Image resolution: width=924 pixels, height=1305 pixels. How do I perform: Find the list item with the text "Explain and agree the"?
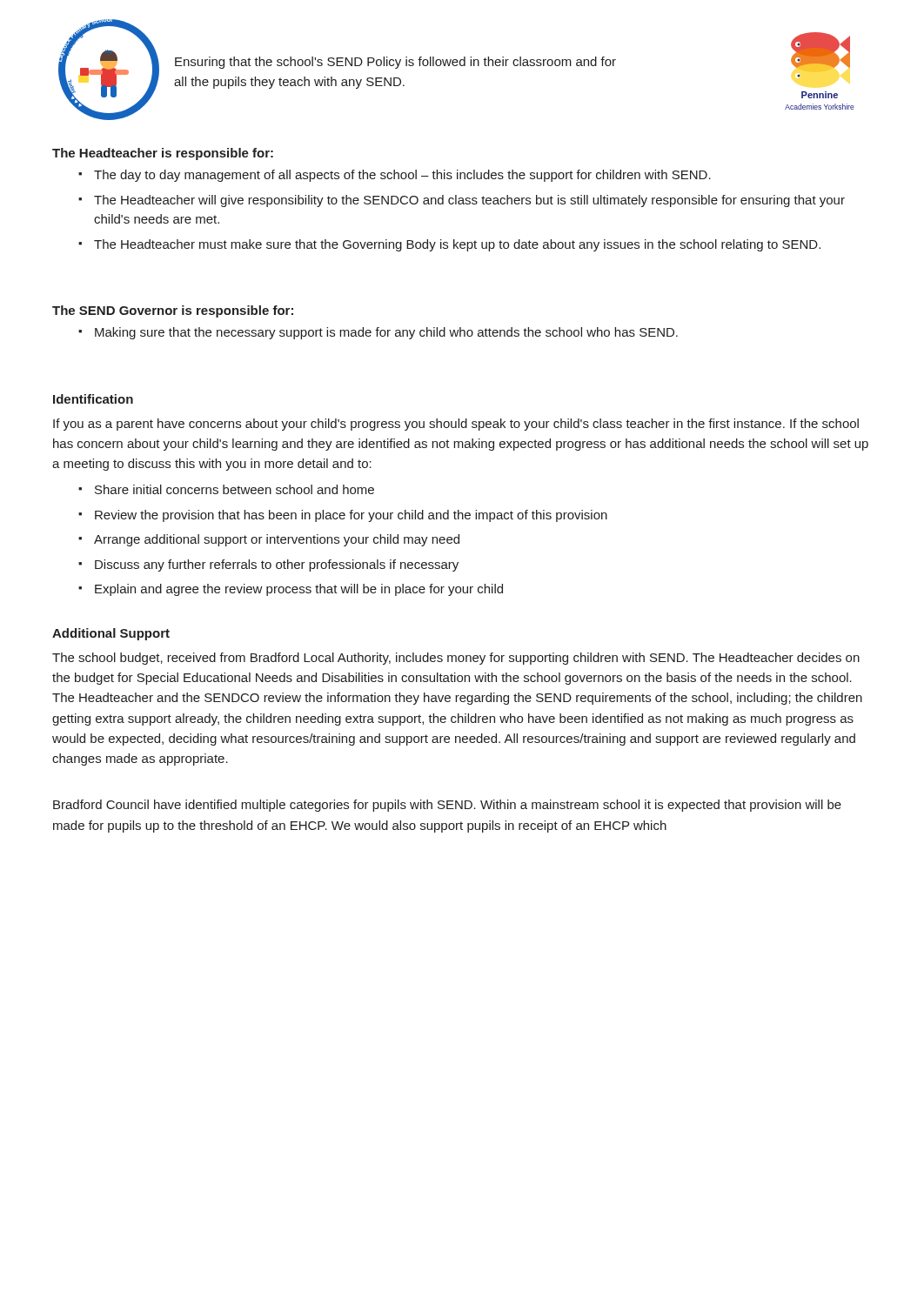click(299, 589)
